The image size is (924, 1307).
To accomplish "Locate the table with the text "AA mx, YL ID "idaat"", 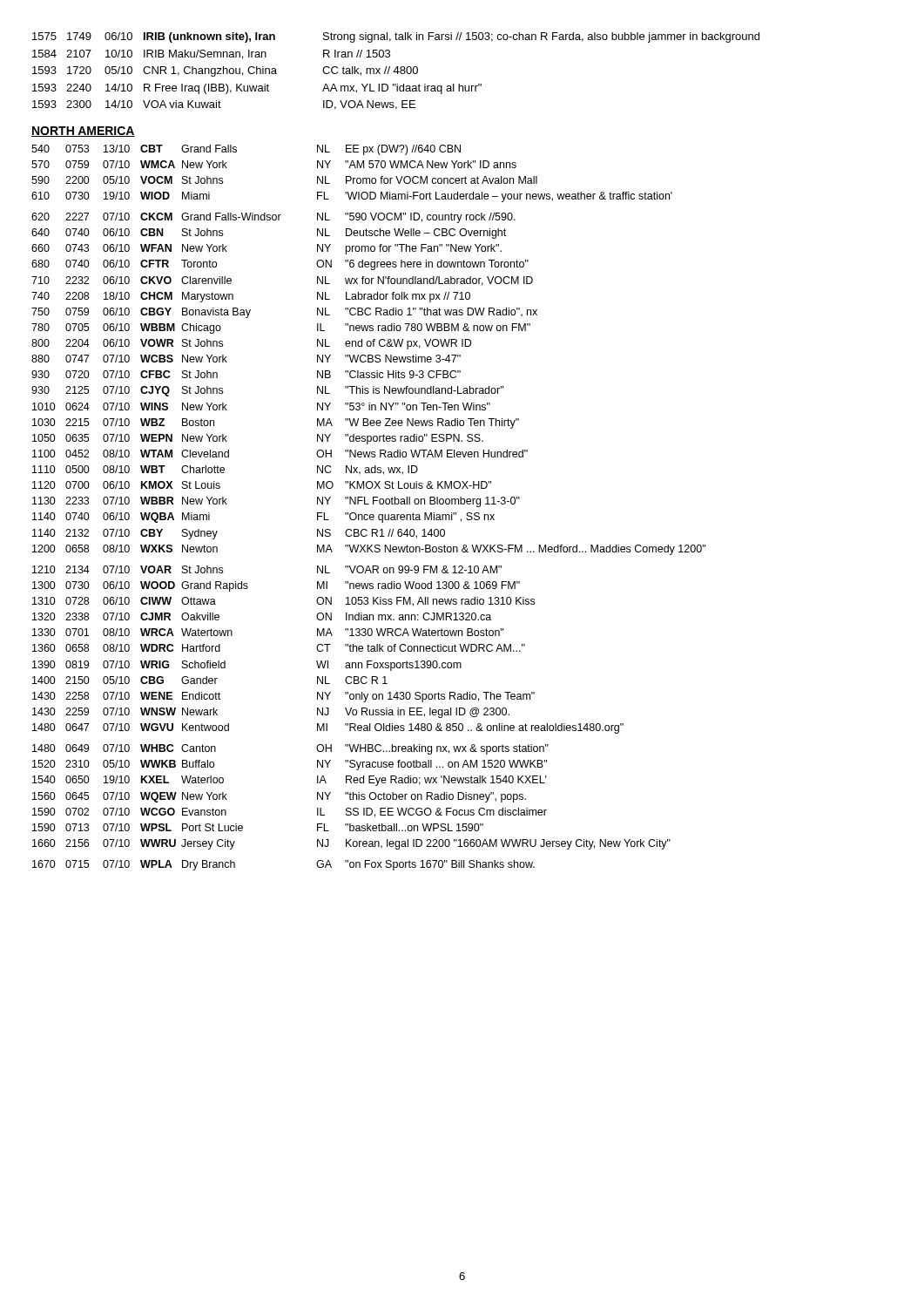I will coord(462,70).
